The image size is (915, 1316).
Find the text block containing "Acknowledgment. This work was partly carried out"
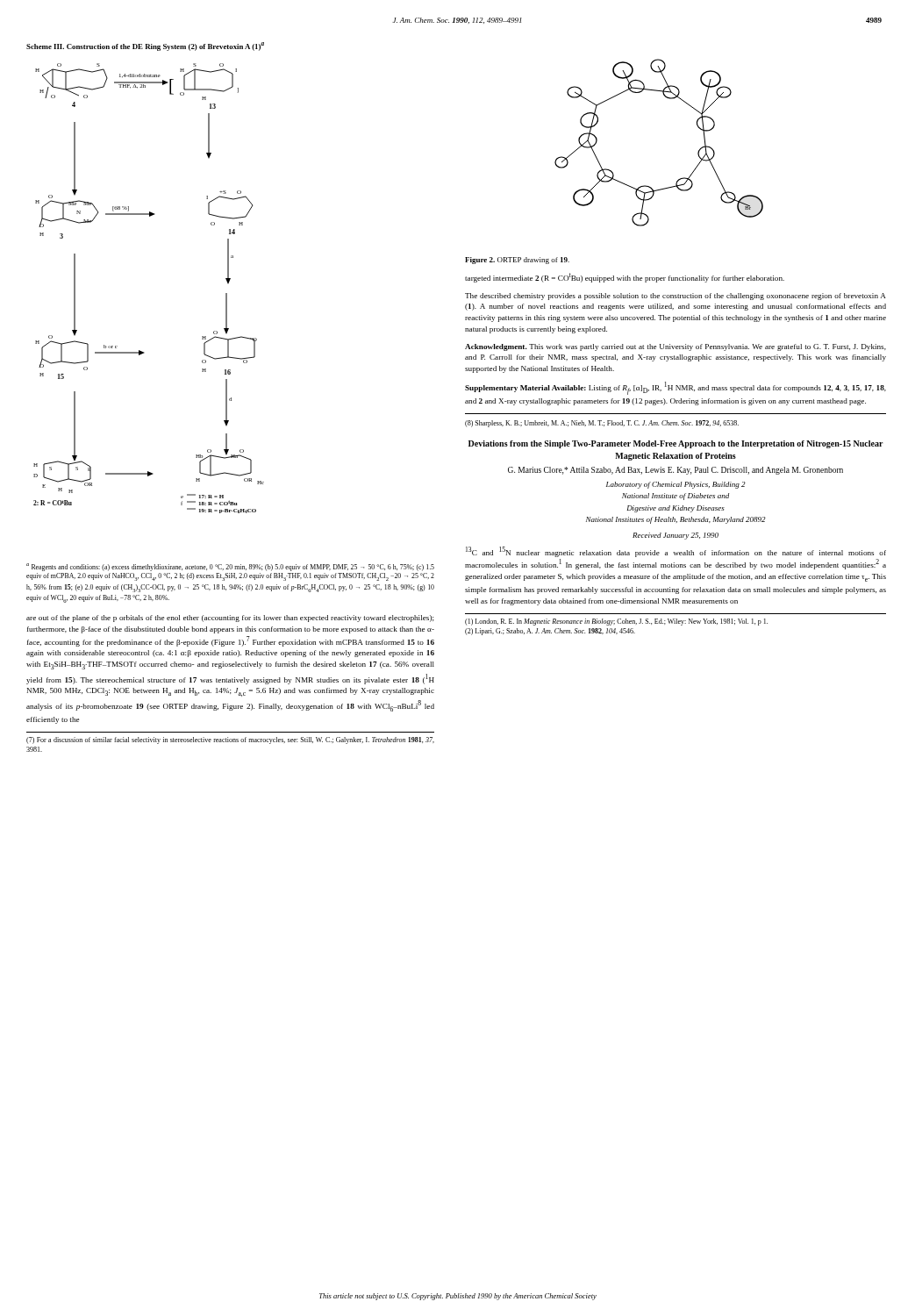tap(675, 357)
